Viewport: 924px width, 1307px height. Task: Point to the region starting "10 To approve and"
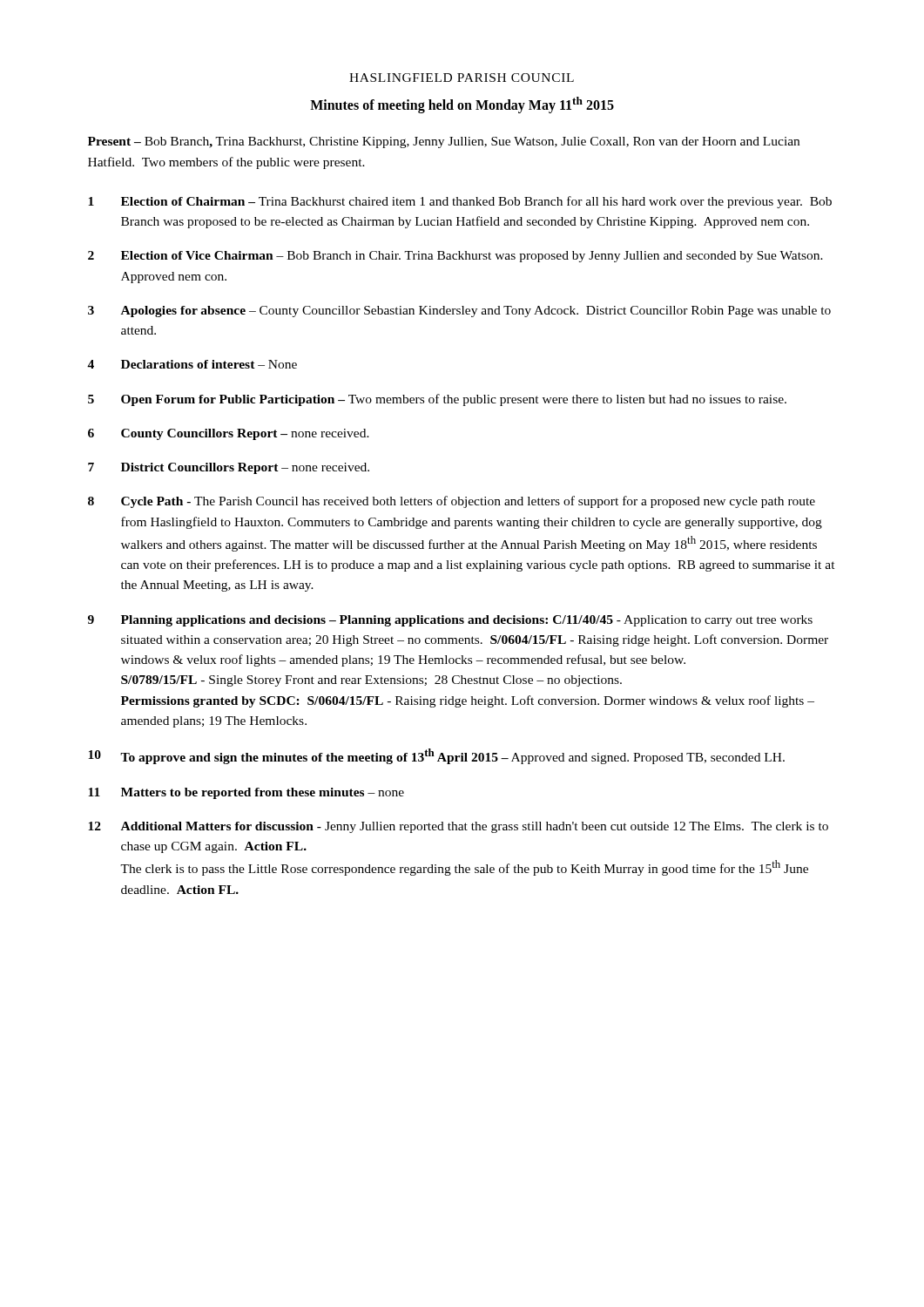pyautogui.click(x=462, y=756)
